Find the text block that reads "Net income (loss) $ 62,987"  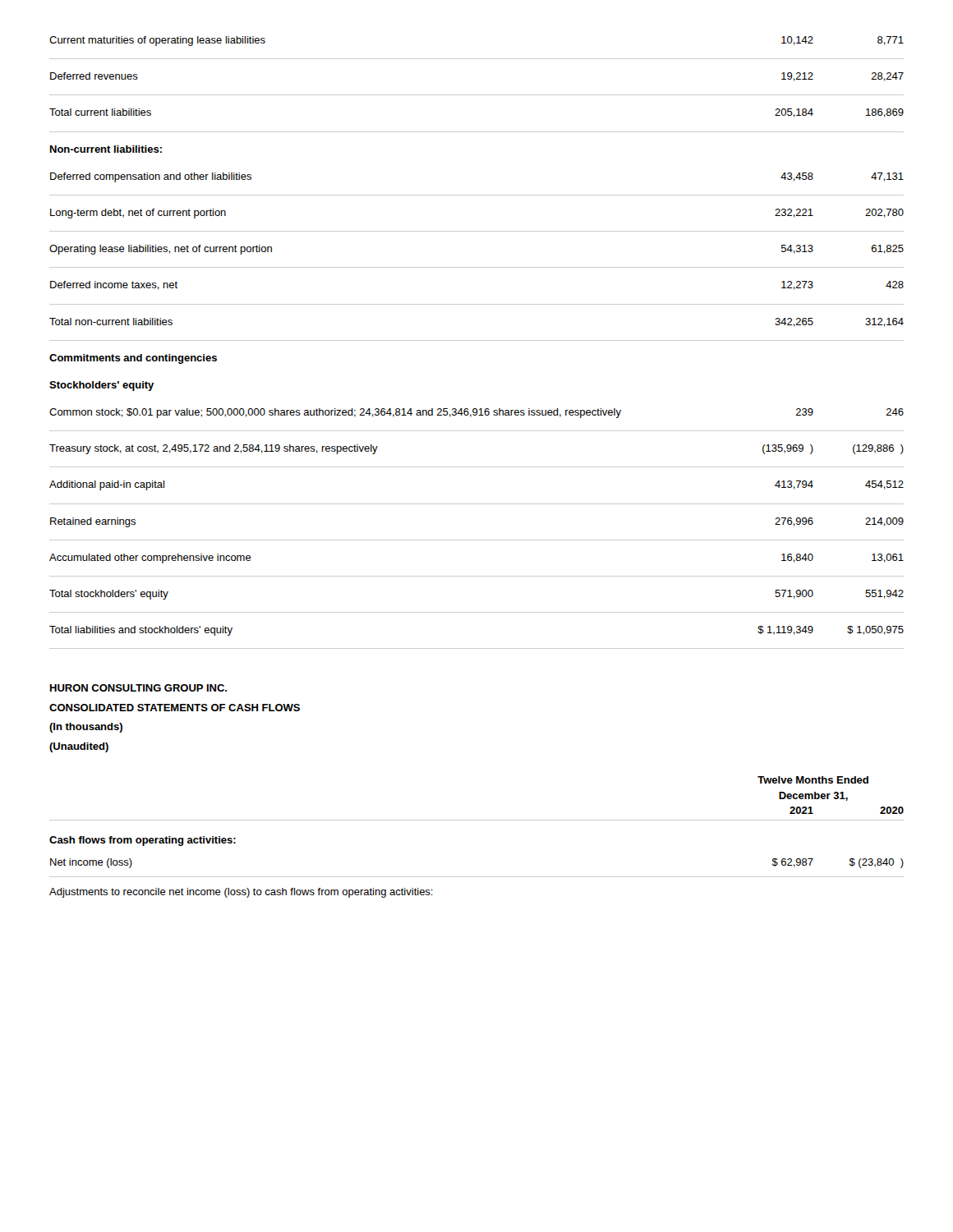[90, 863]
